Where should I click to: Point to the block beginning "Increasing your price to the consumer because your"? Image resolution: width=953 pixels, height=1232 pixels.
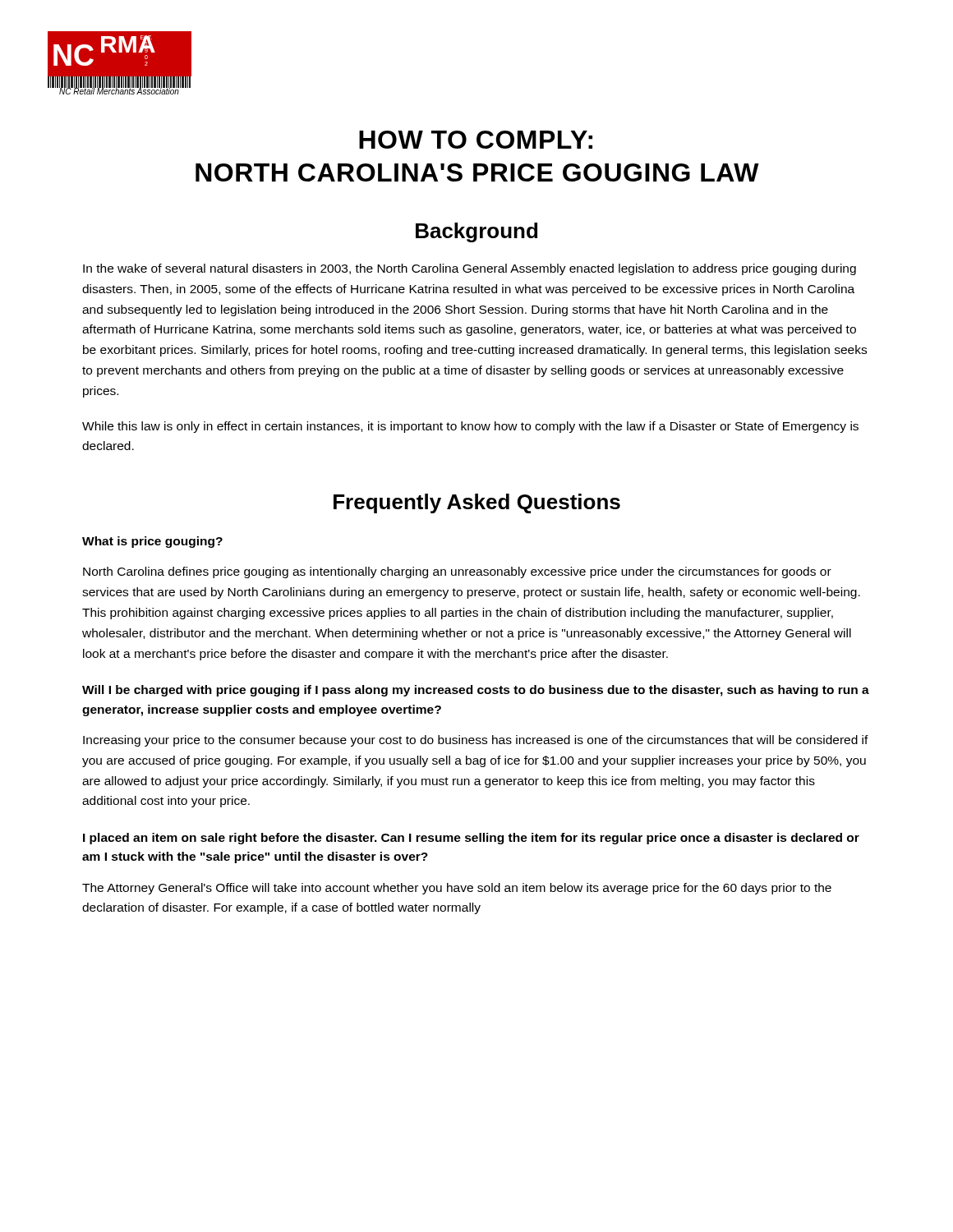click(x=475, y=770)
